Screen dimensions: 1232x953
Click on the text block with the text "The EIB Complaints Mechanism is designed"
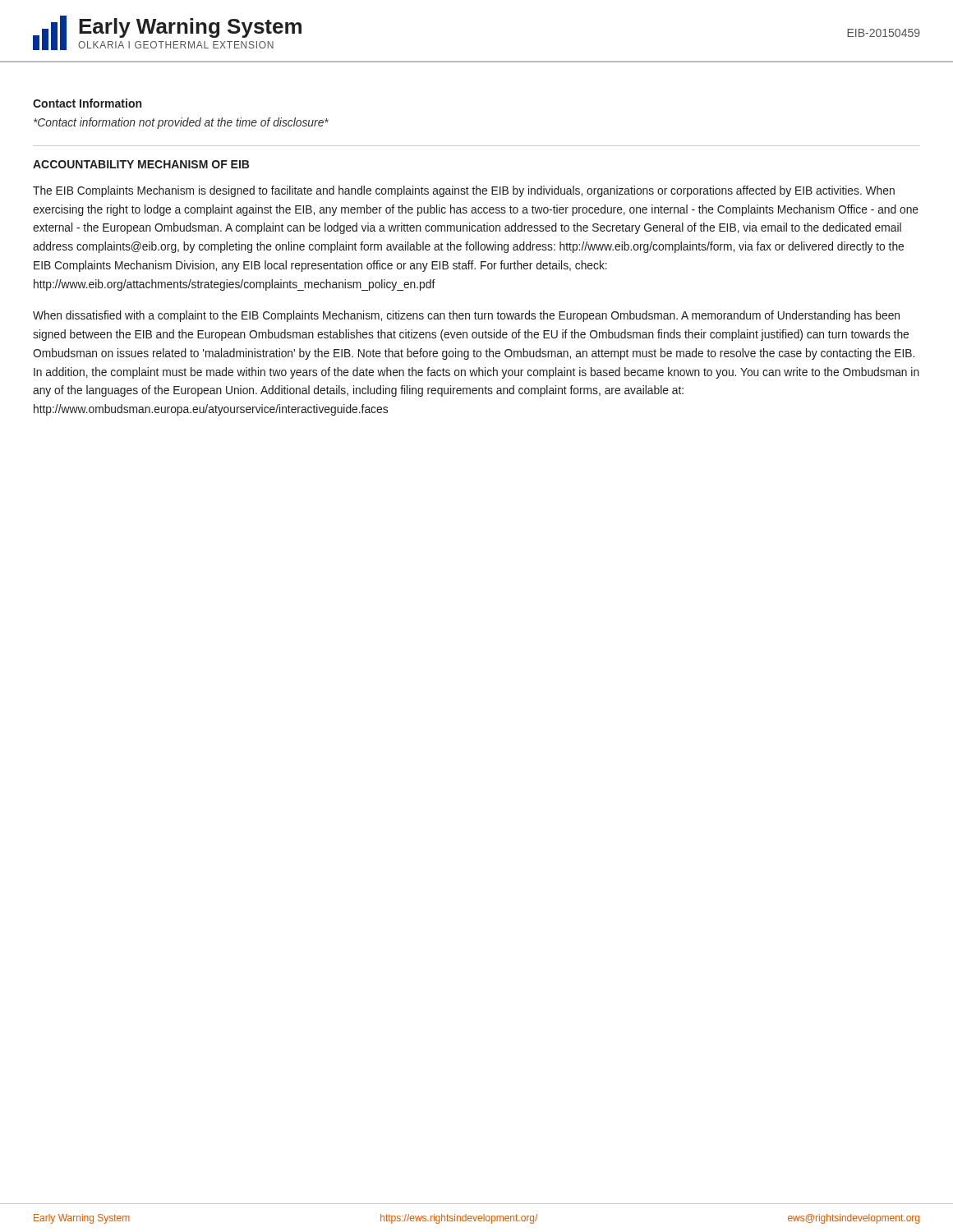[x=476, y=238]
